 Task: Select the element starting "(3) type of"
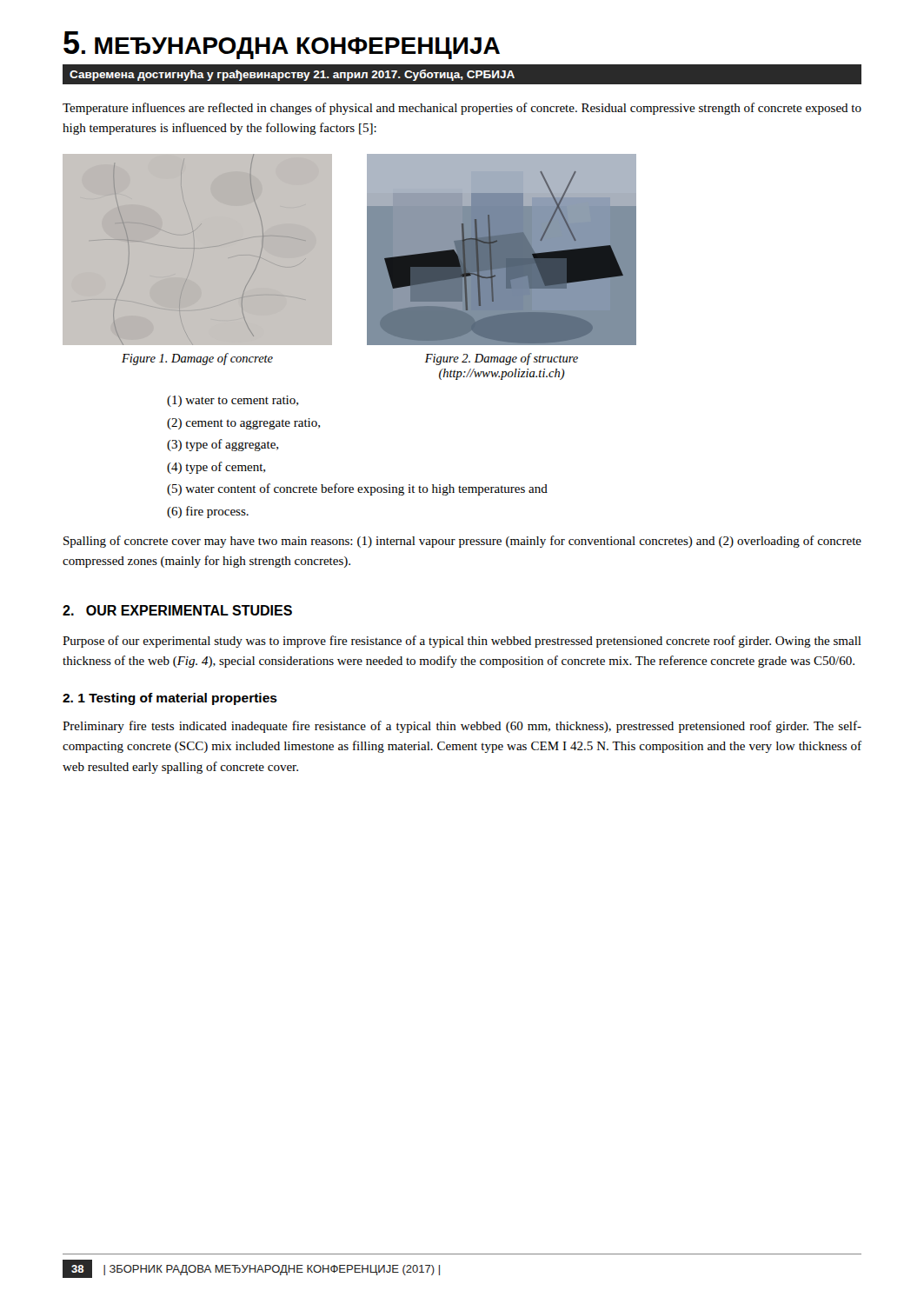point(223,444)
